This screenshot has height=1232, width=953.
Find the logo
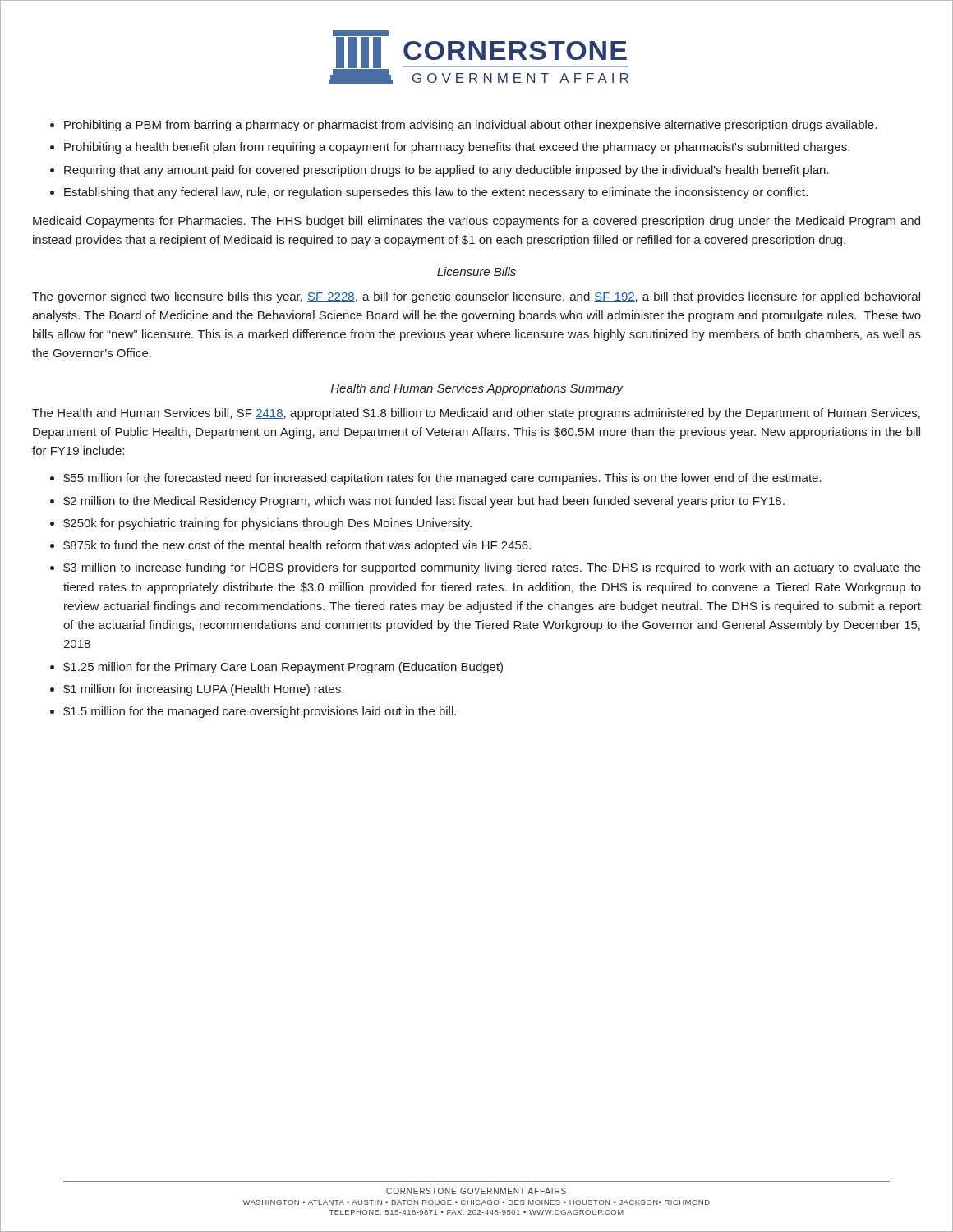click(x=476, y=62)
